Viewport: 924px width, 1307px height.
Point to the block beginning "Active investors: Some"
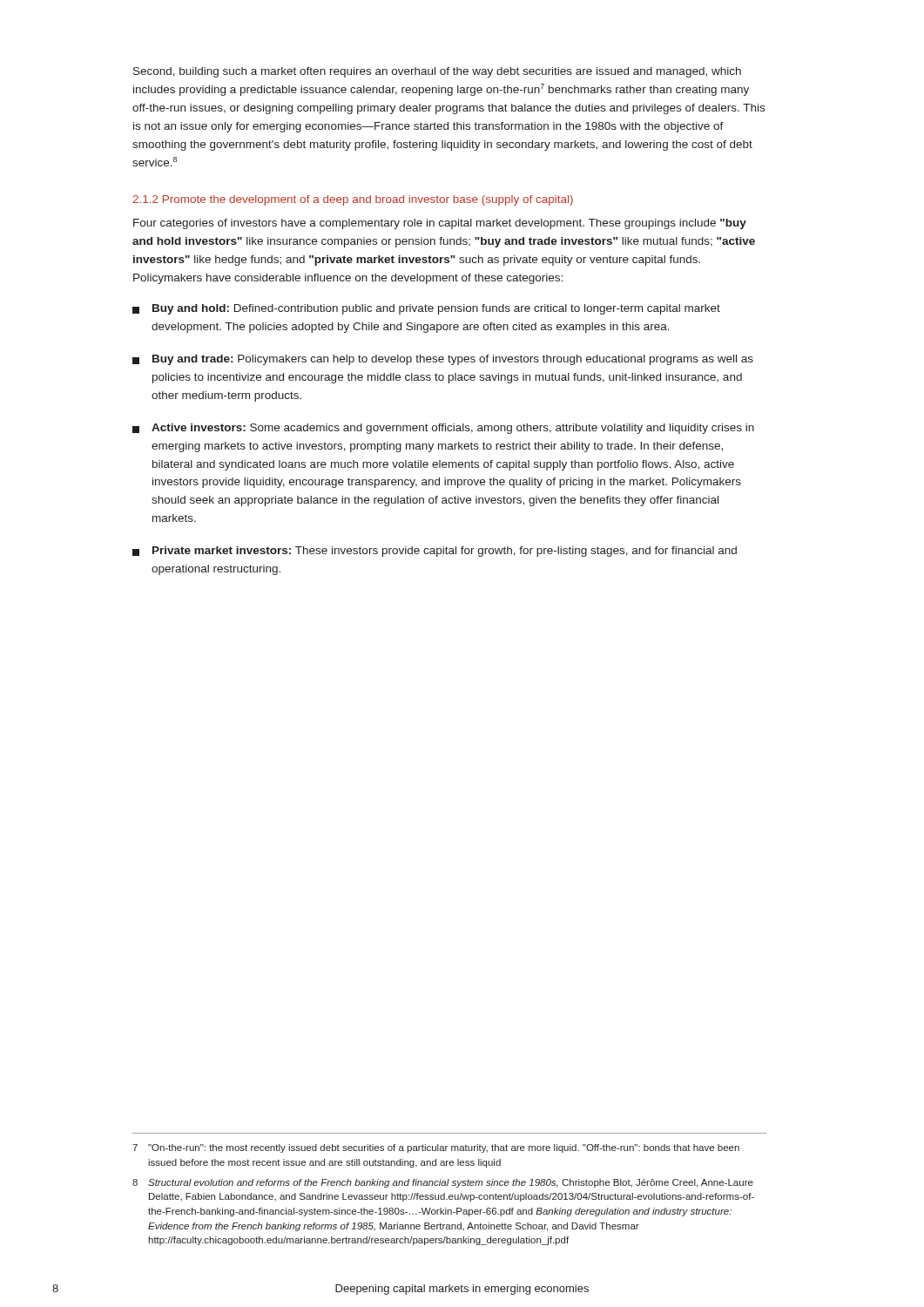pyautogui.click(x=449, y=474)
